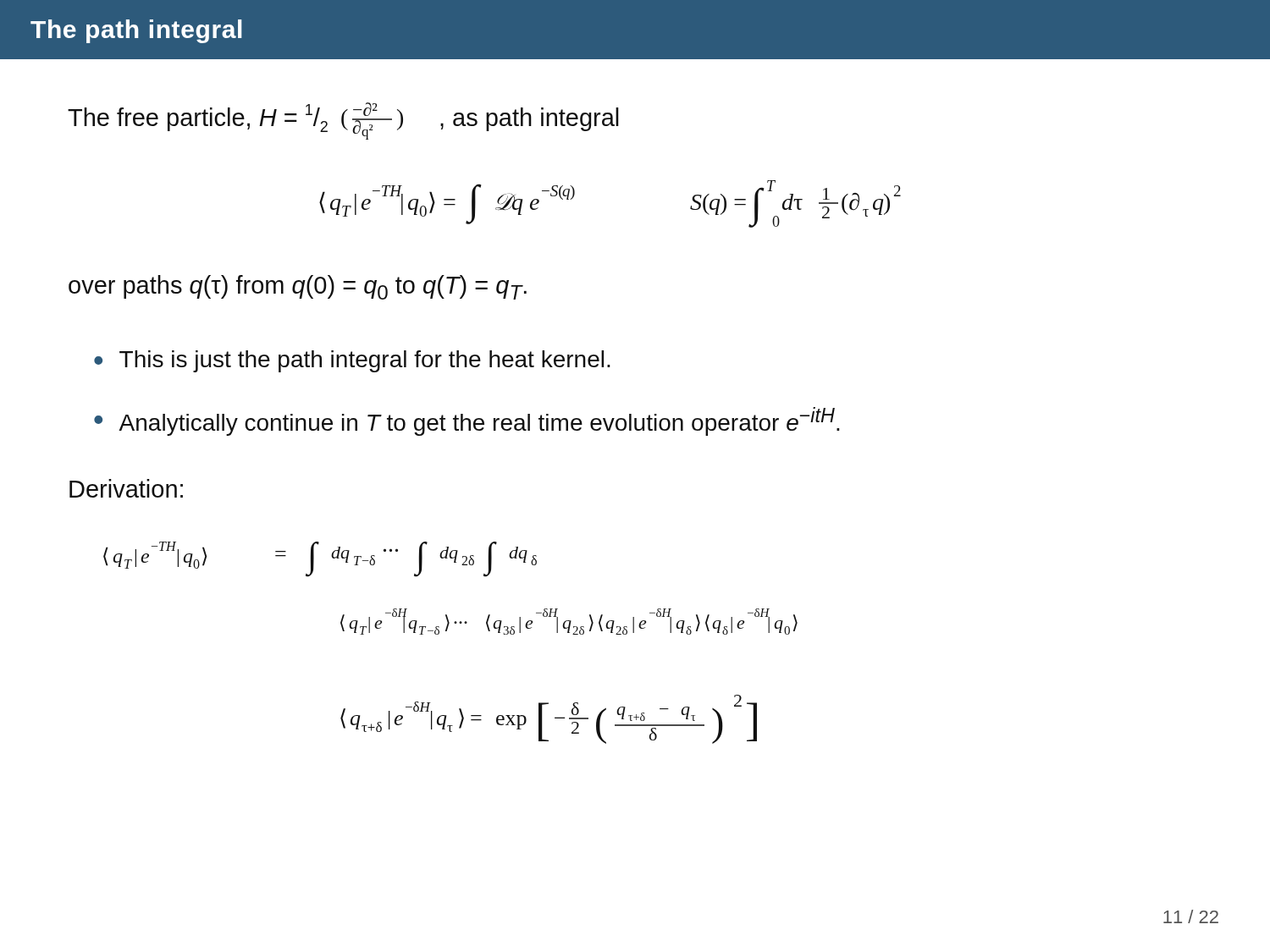This screenshot has height=952, width=1270.
Task: Locate the list item that reads "• Analytically continue in T to get"
Action: (467, 421)
